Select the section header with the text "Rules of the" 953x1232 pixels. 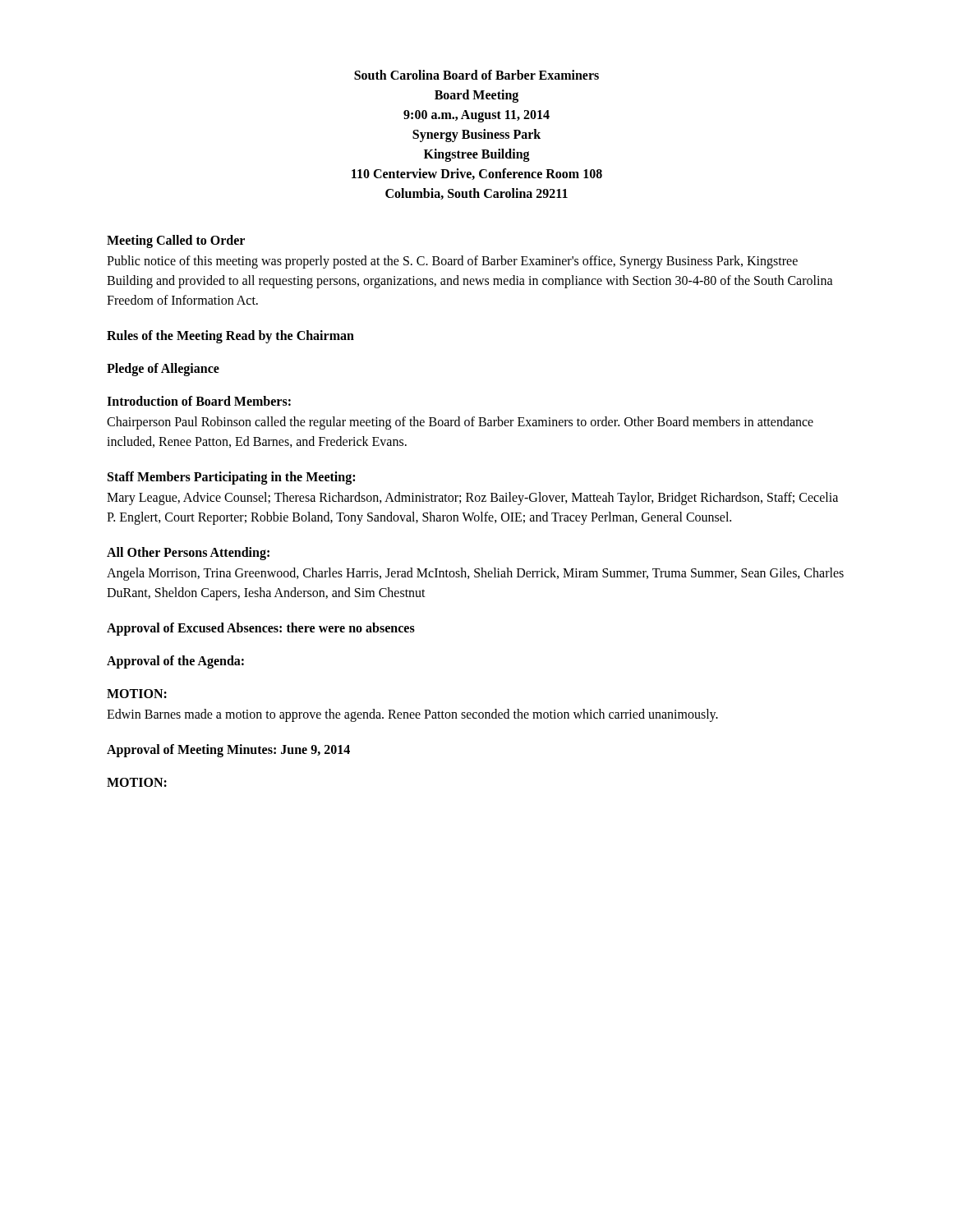click(230, 336)
